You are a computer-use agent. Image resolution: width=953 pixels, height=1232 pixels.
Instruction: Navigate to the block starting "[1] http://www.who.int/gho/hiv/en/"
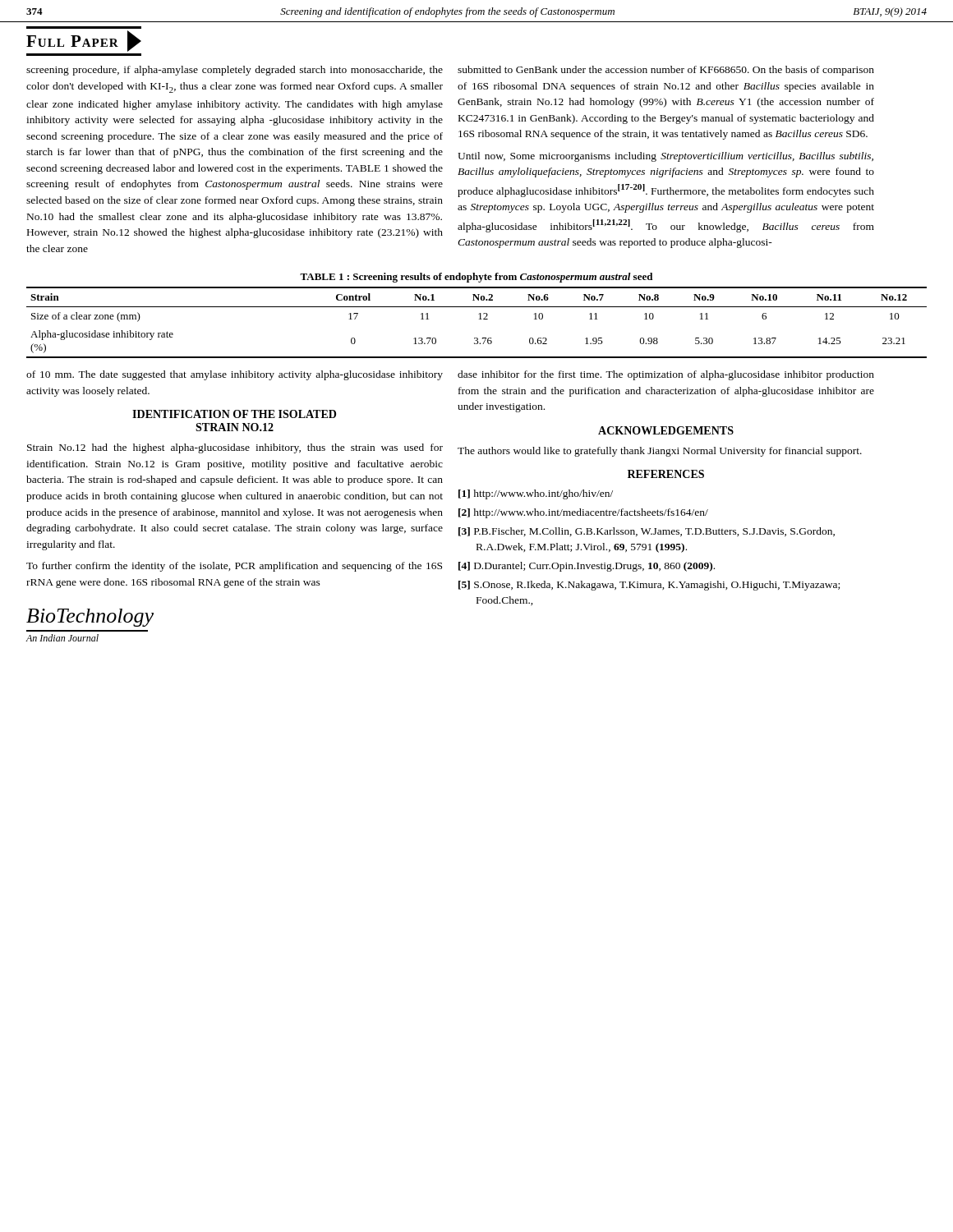point(535,494)
